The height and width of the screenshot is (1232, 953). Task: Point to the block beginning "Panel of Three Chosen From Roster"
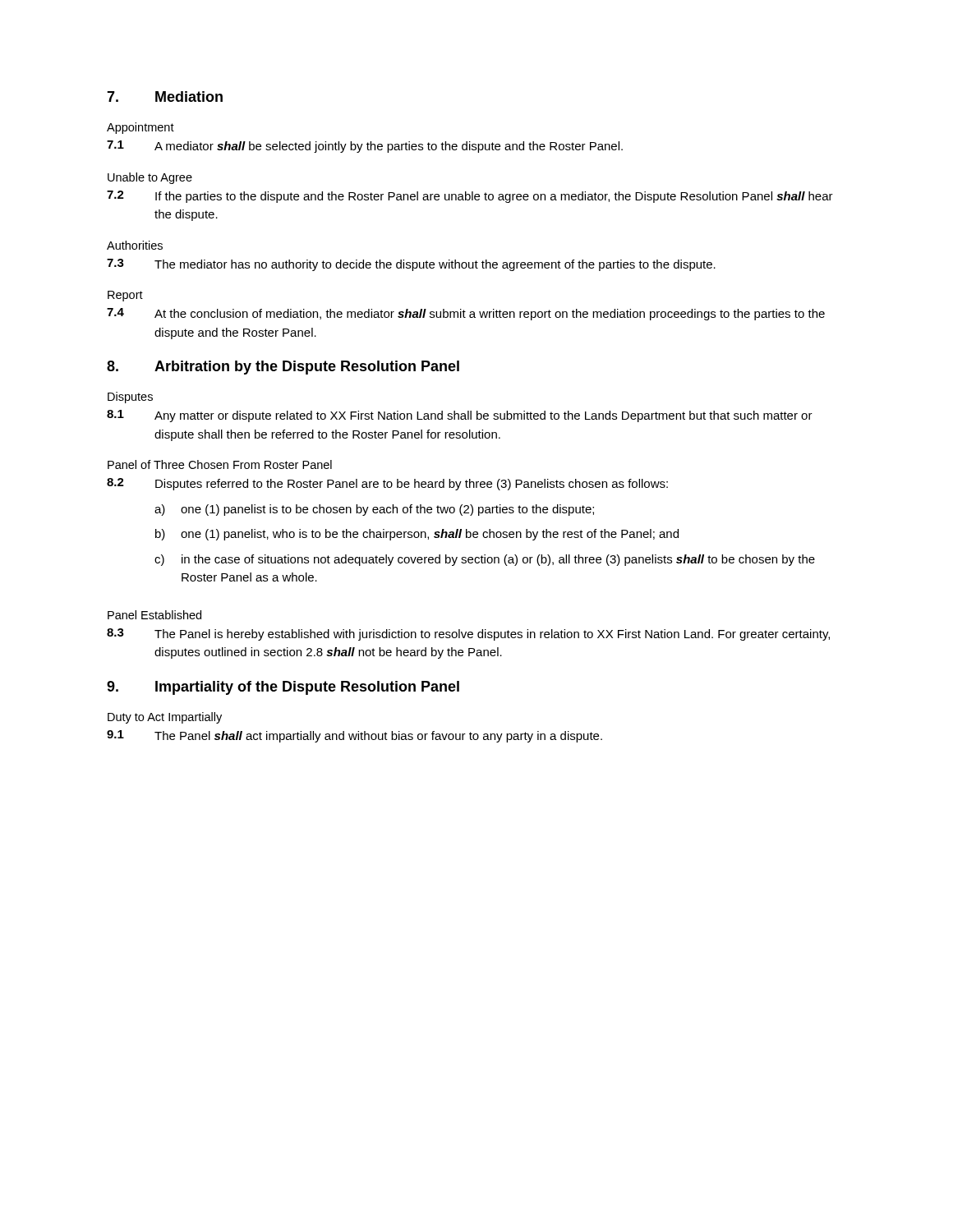pyautogui.click(x=220, y=465)
